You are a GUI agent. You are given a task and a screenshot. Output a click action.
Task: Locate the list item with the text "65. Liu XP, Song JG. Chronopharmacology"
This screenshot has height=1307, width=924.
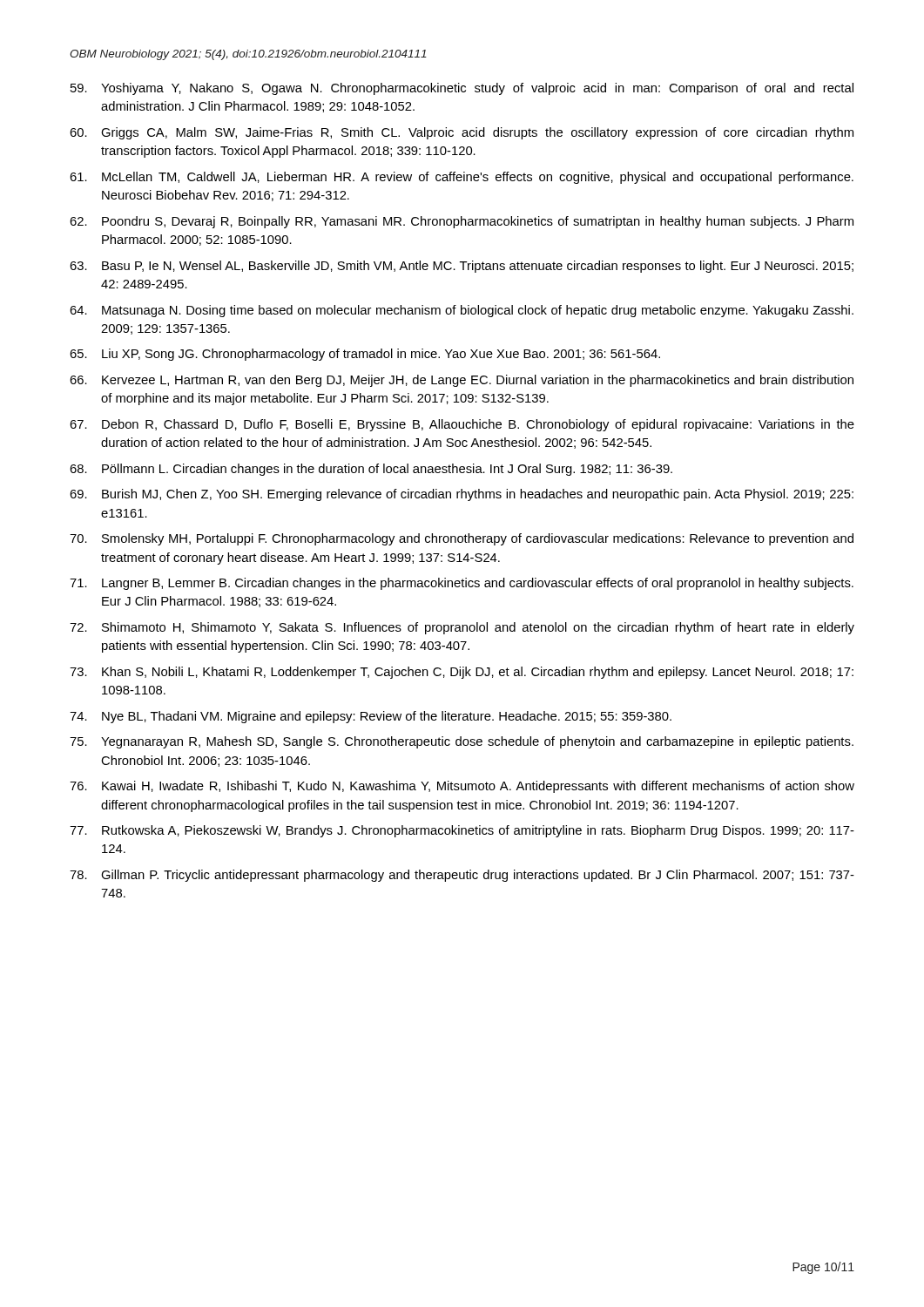pyautogui.click(x=462, y=355)
